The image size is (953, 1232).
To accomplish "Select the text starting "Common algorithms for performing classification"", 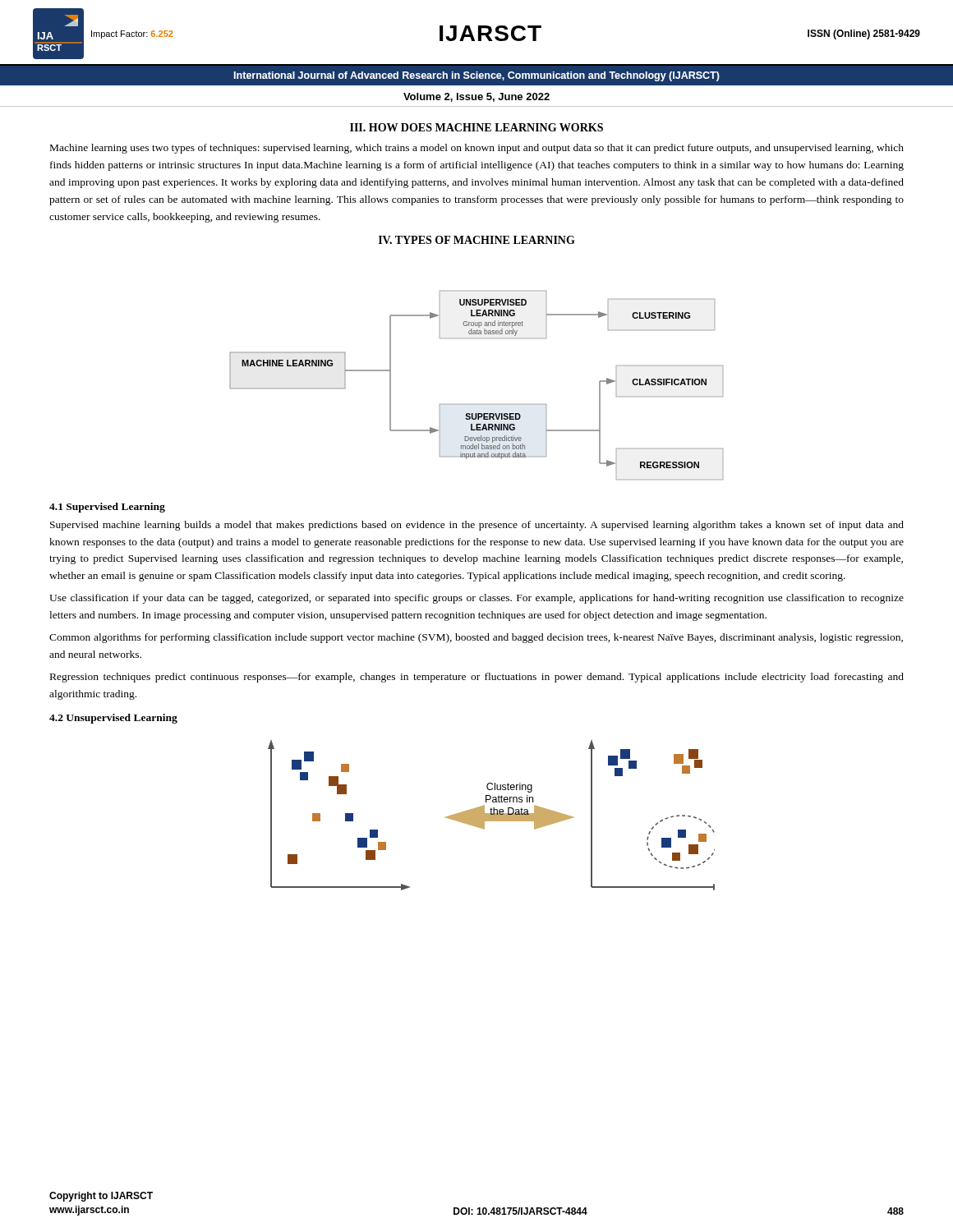I will point(476,646).
